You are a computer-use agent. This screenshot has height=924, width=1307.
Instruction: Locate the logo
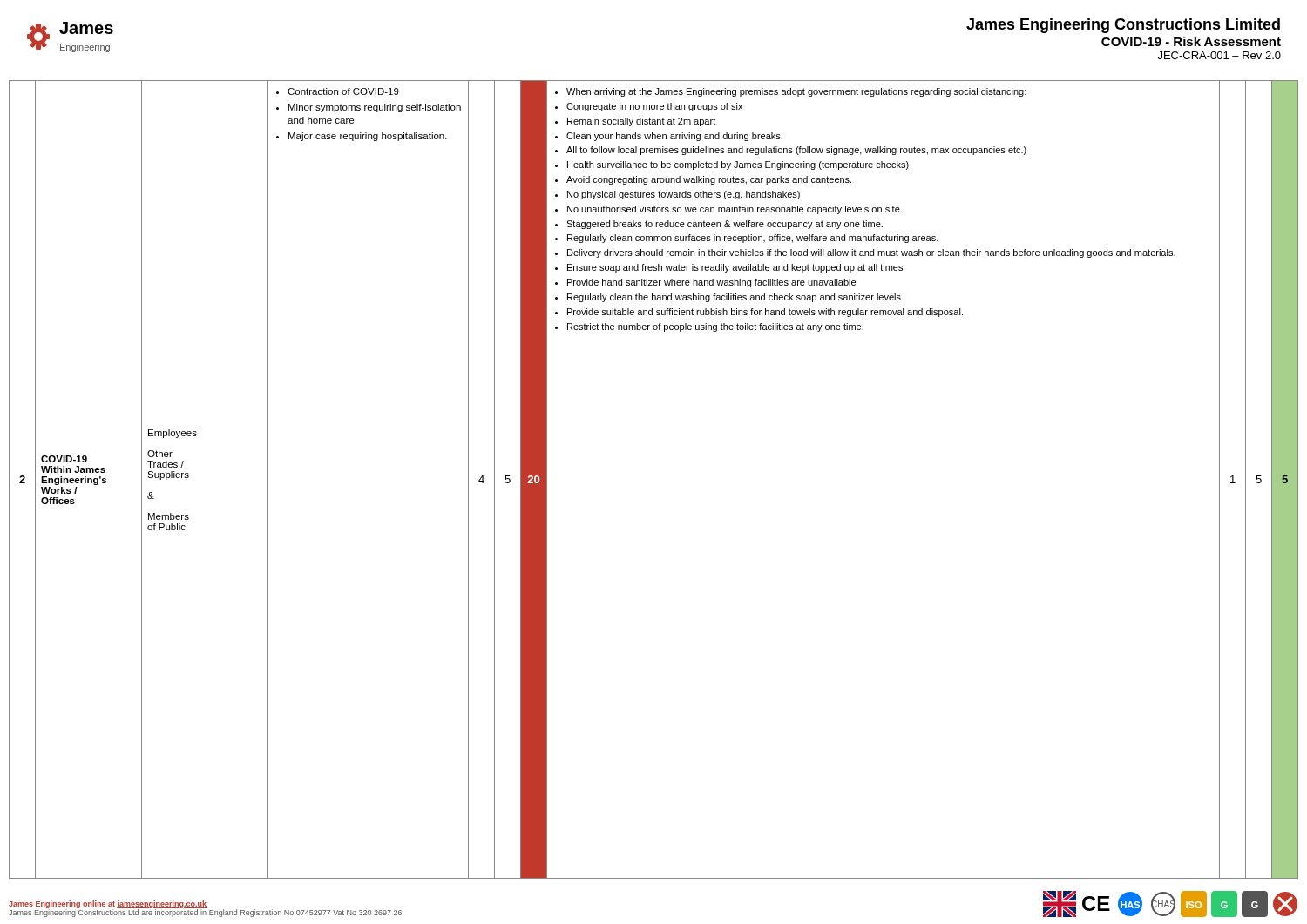point(68,39)
